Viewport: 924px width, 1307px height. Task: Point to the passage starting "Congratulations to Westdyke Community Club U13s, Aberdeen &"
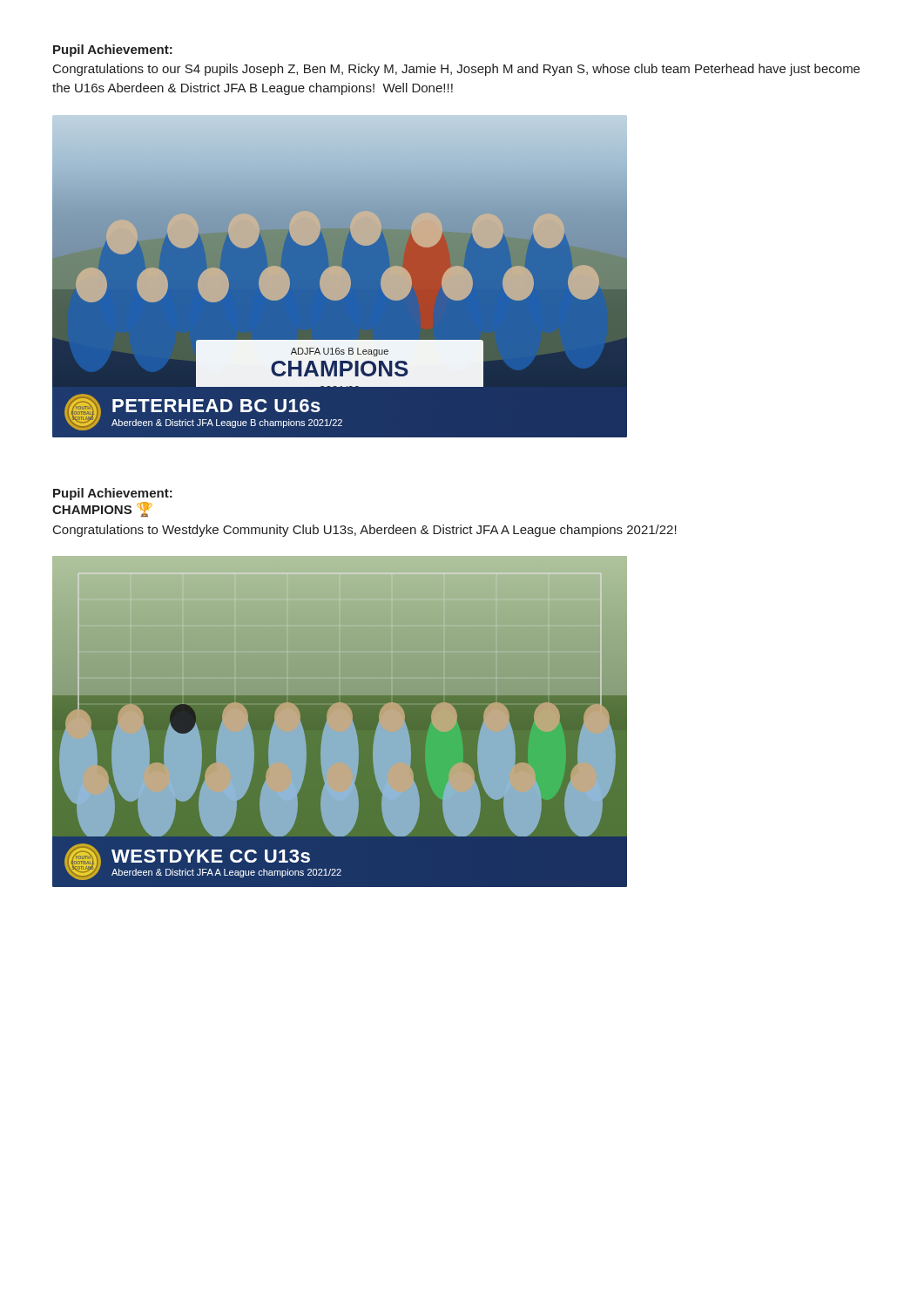tap(365, 529)
